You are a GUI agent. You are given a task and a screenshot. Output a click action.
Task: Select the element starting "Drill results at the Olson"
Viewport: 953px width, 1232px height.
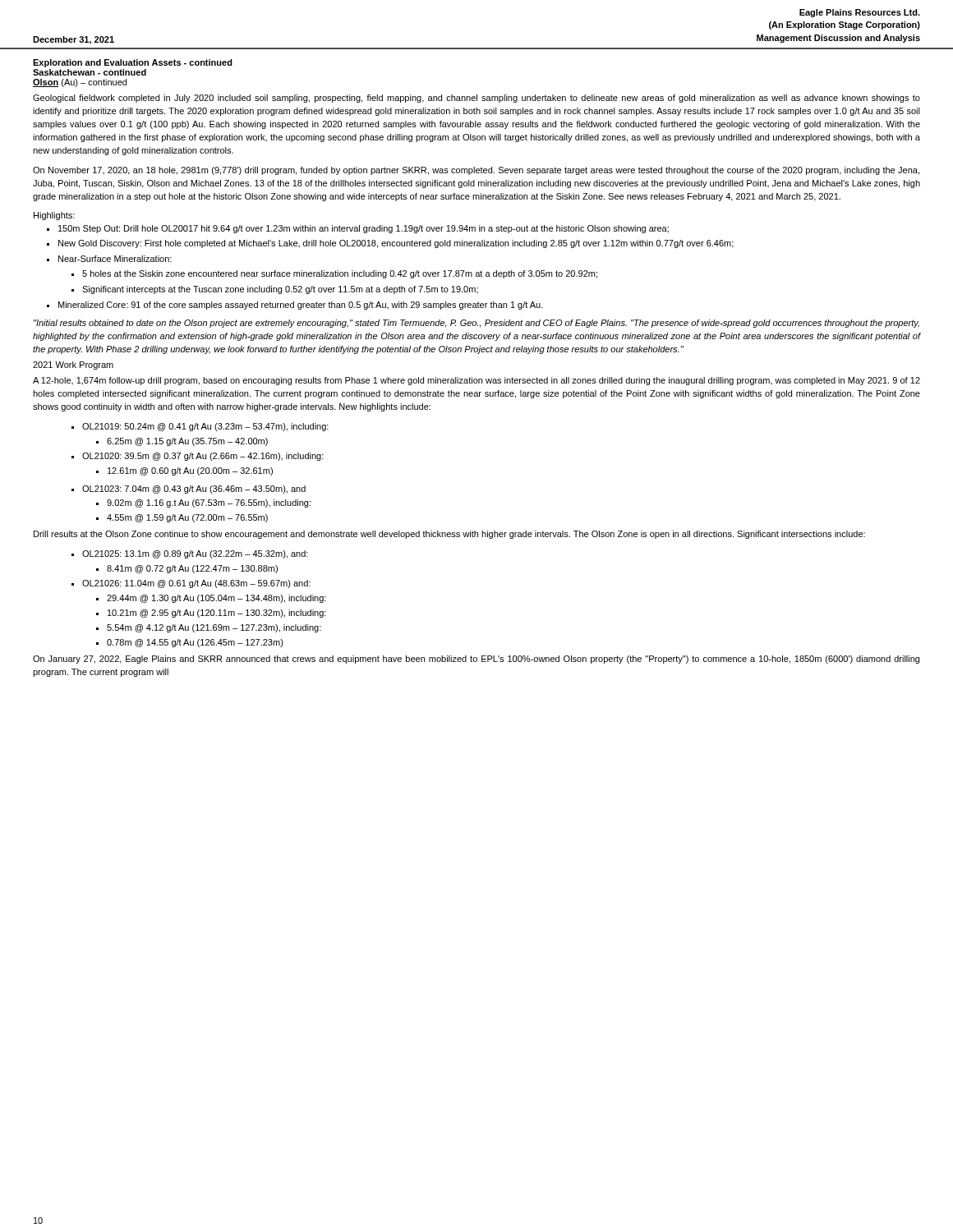(449, 534)
